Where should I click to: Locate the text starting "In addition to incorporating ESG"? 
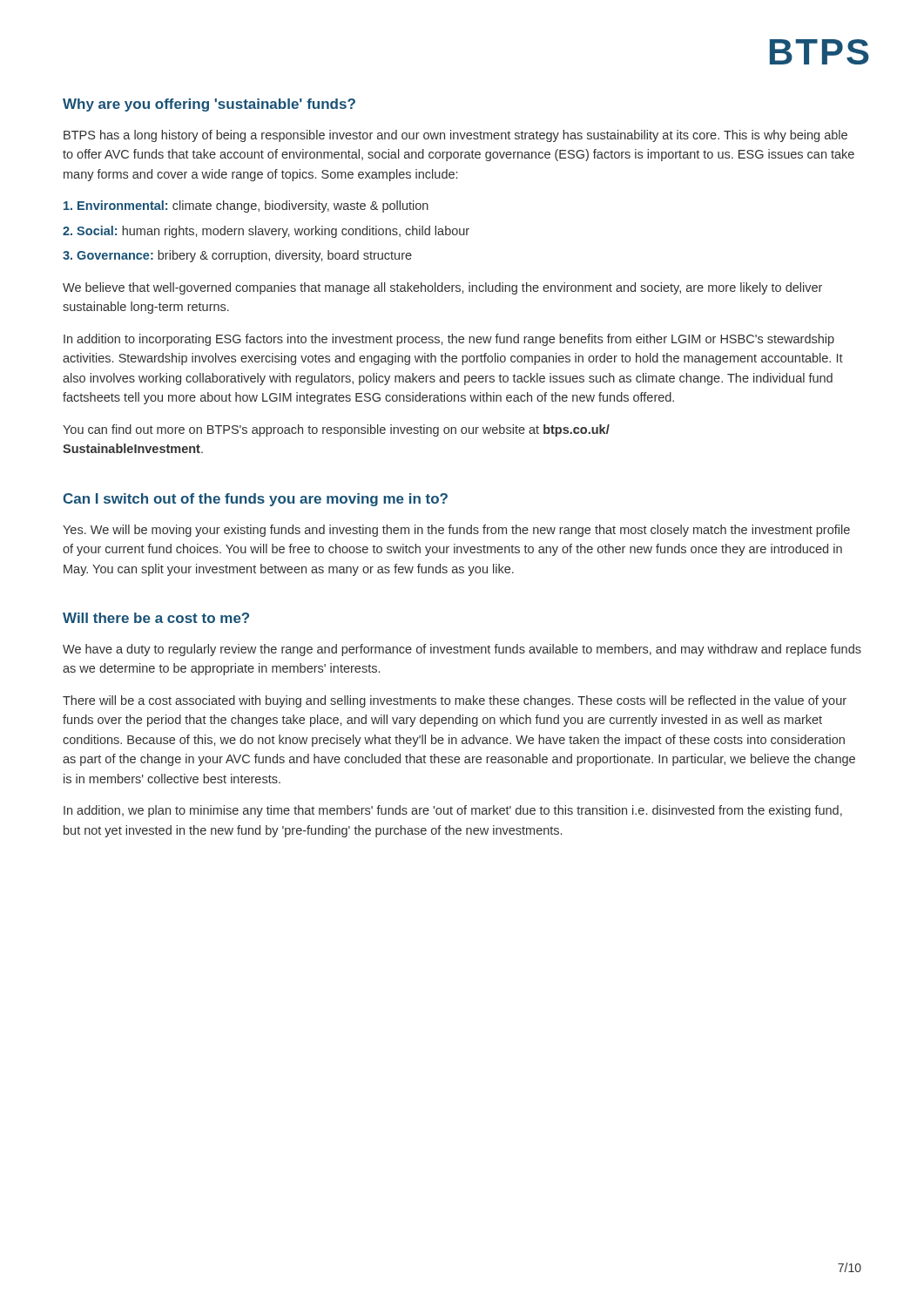coord(462,368)
